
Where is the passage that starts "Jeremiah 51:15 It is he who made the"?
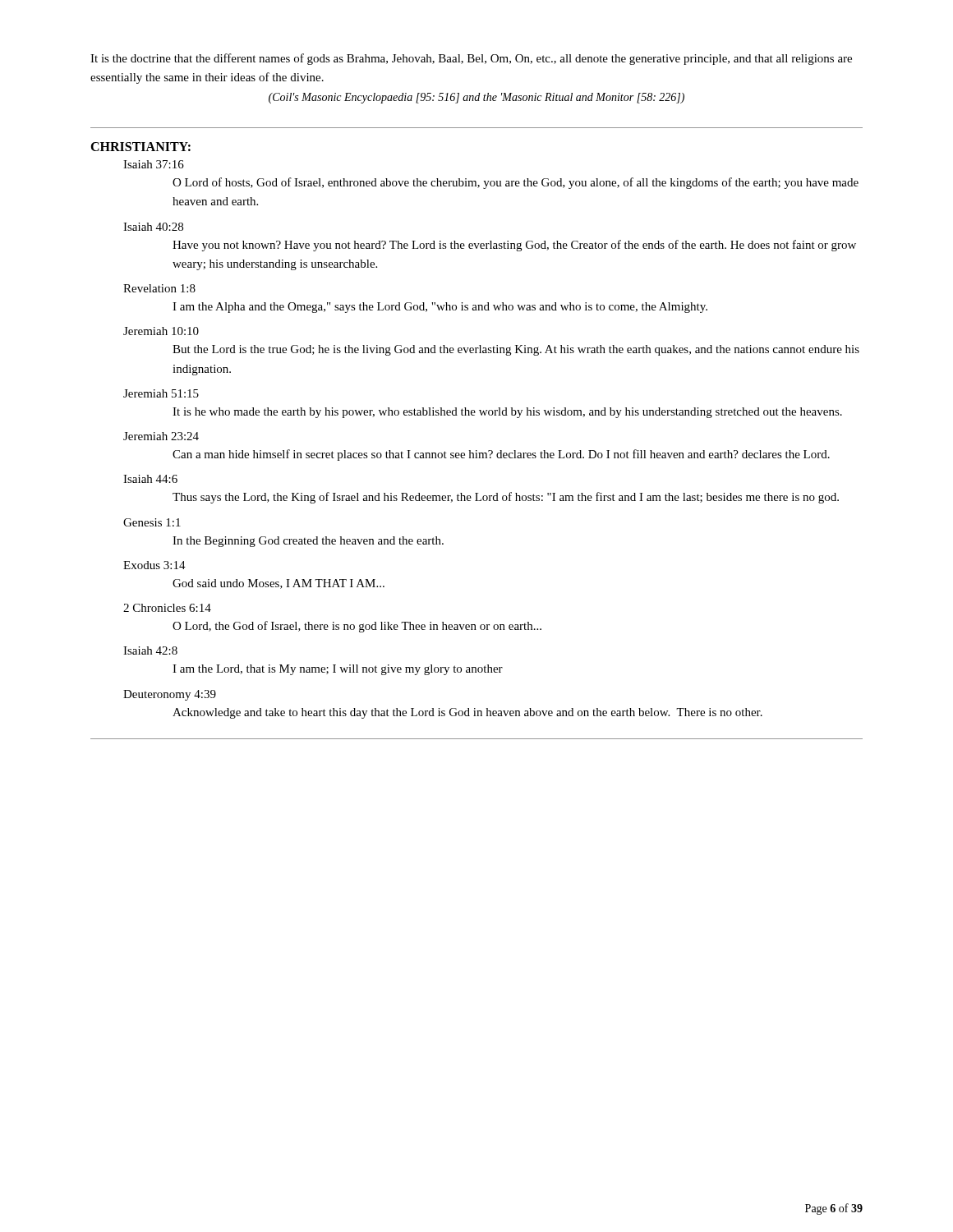point(493,404)
